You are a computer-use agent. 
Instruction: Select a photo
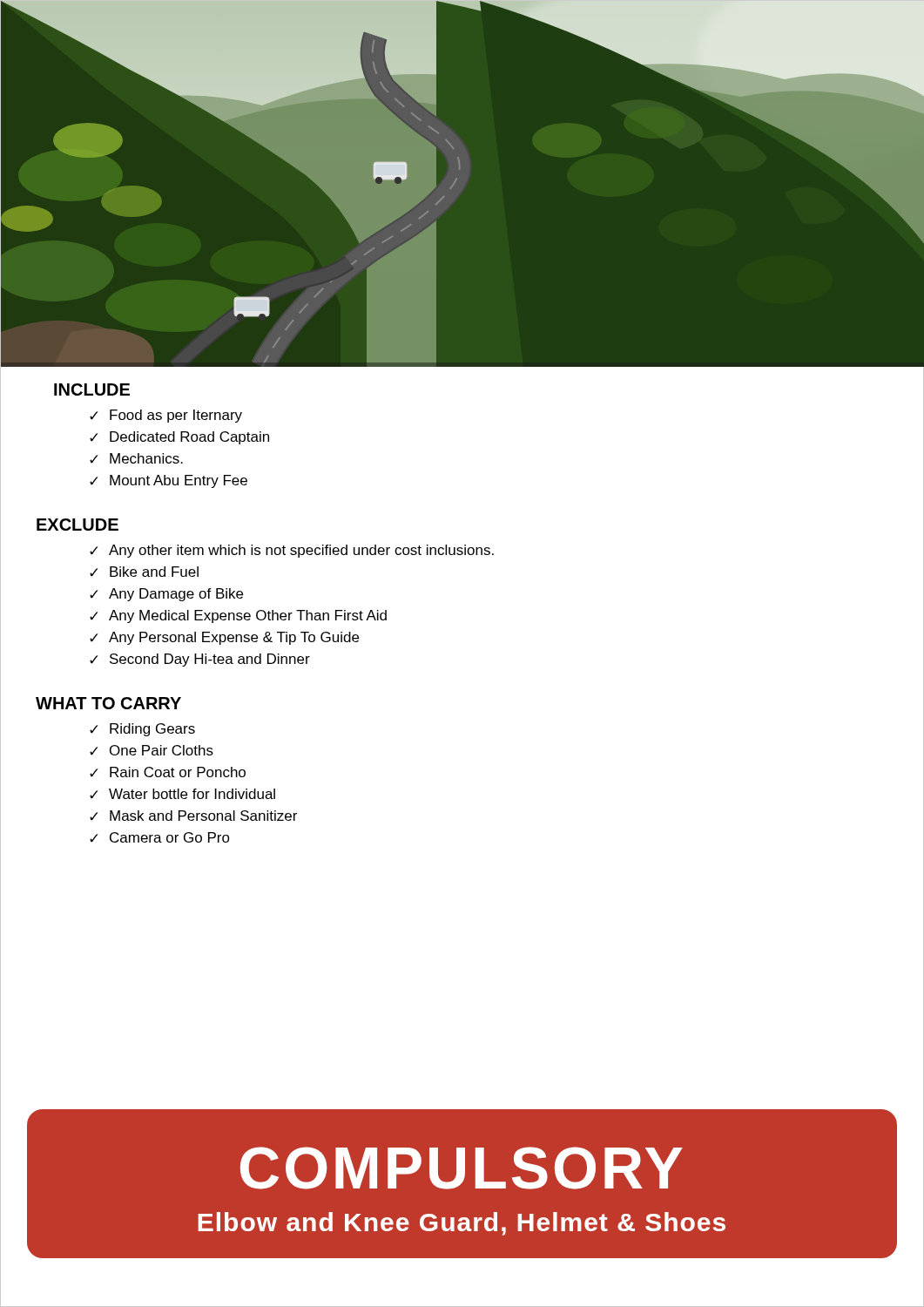[x=462, y=184]
